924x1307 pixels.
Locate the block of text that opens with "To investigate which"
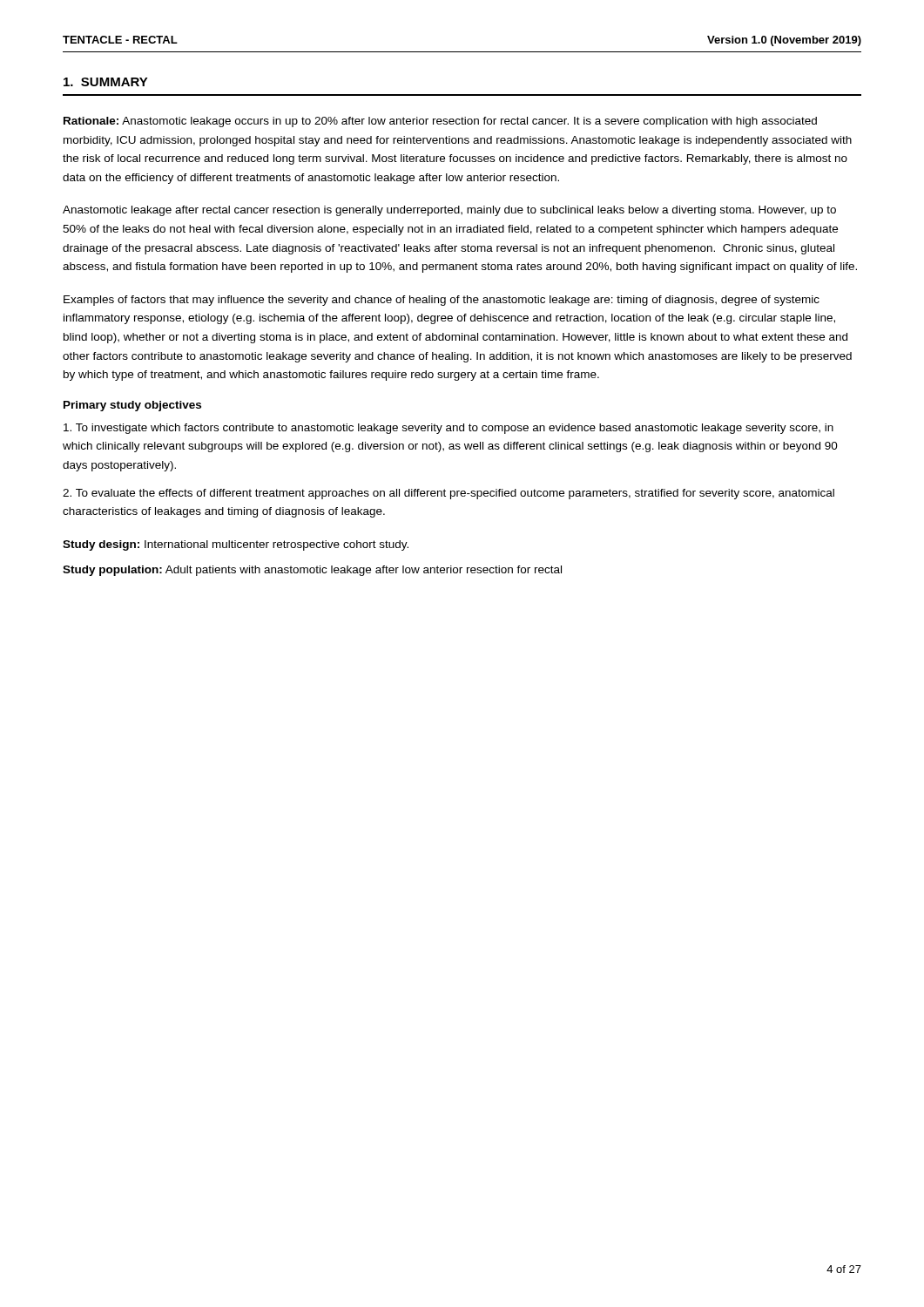click(450, 446)
